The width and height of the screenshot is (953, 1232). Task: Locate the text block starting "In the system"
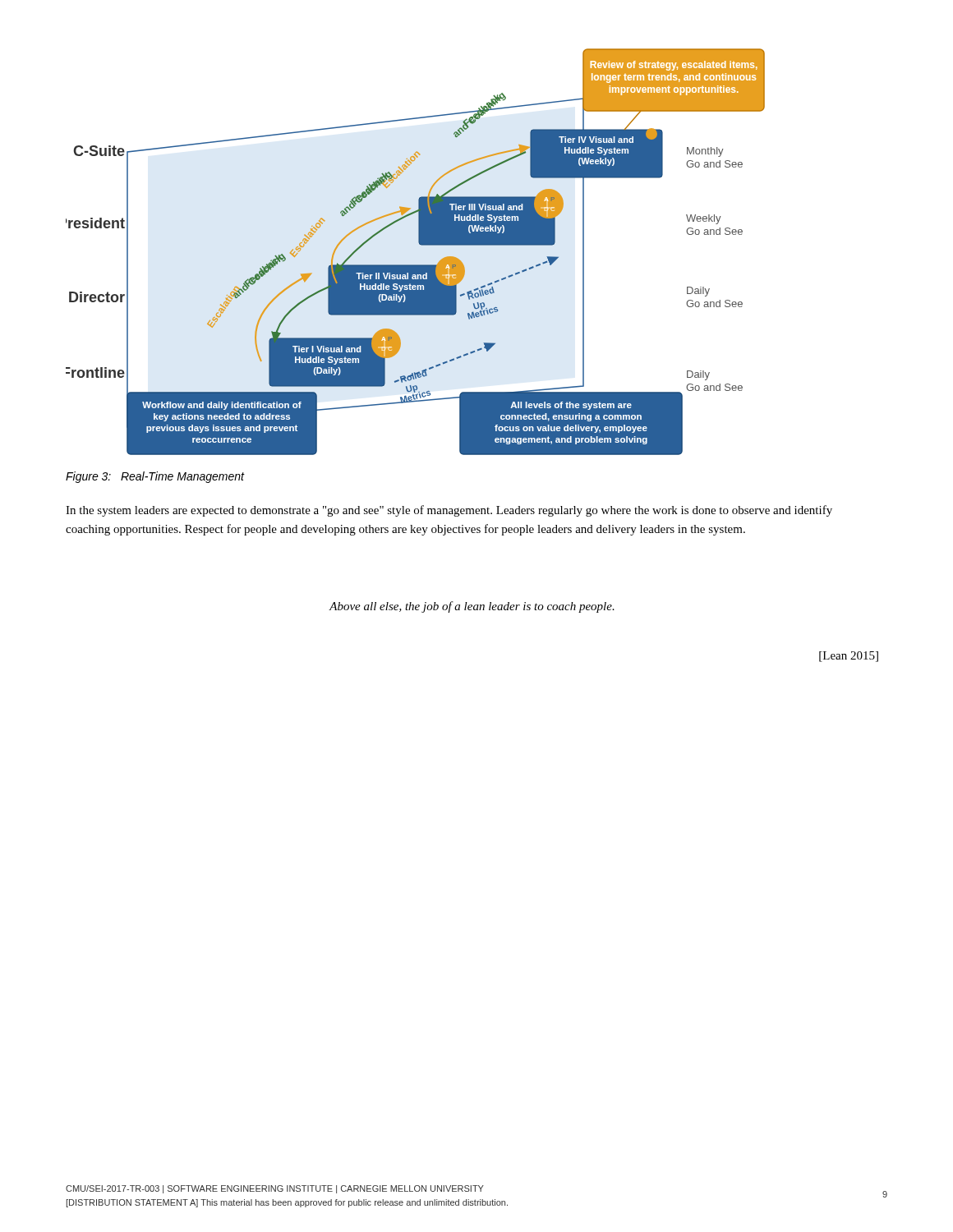[472, 520]
